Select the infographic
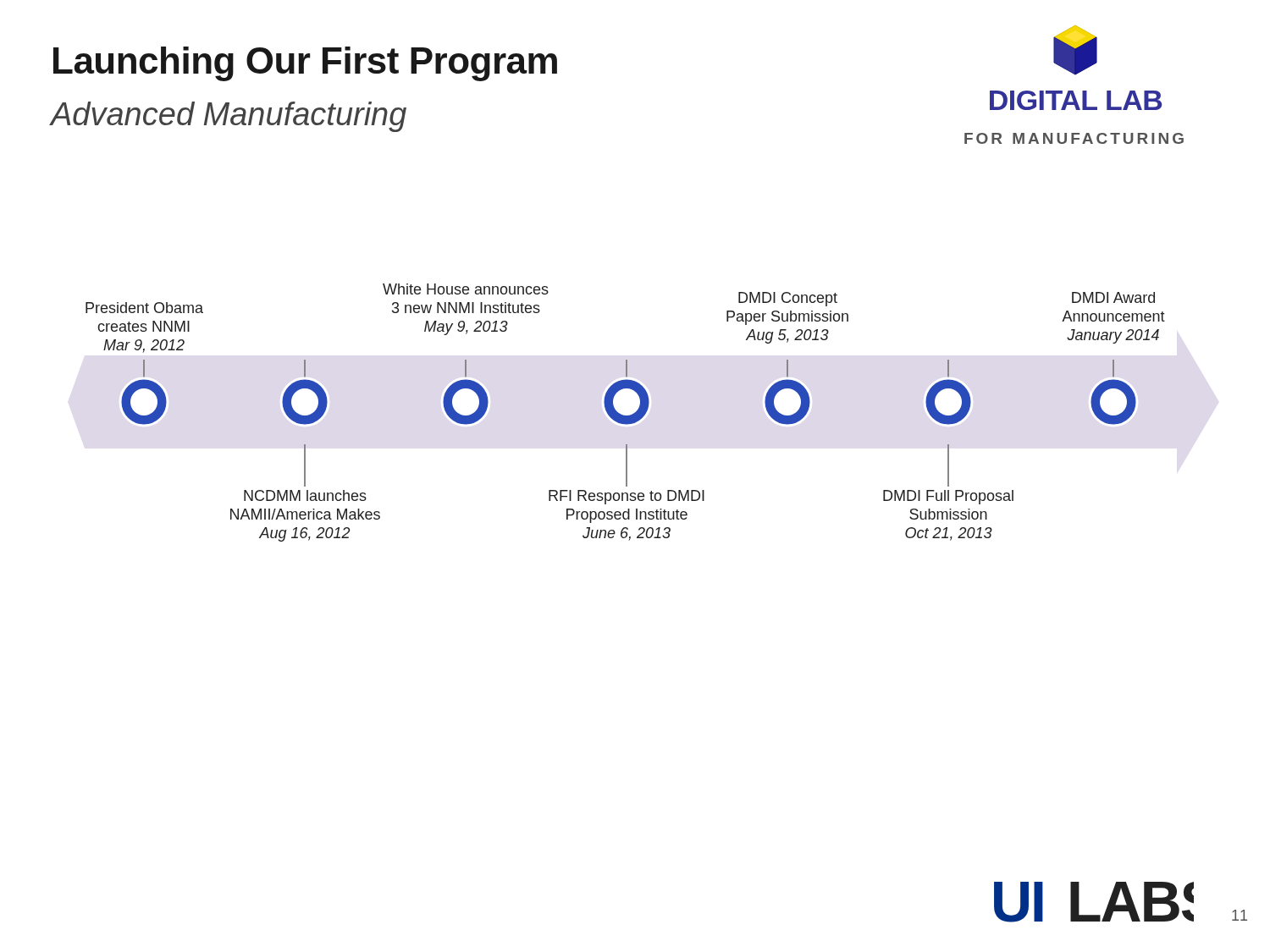The image size is (1270, 952). (x=635, y=423)
